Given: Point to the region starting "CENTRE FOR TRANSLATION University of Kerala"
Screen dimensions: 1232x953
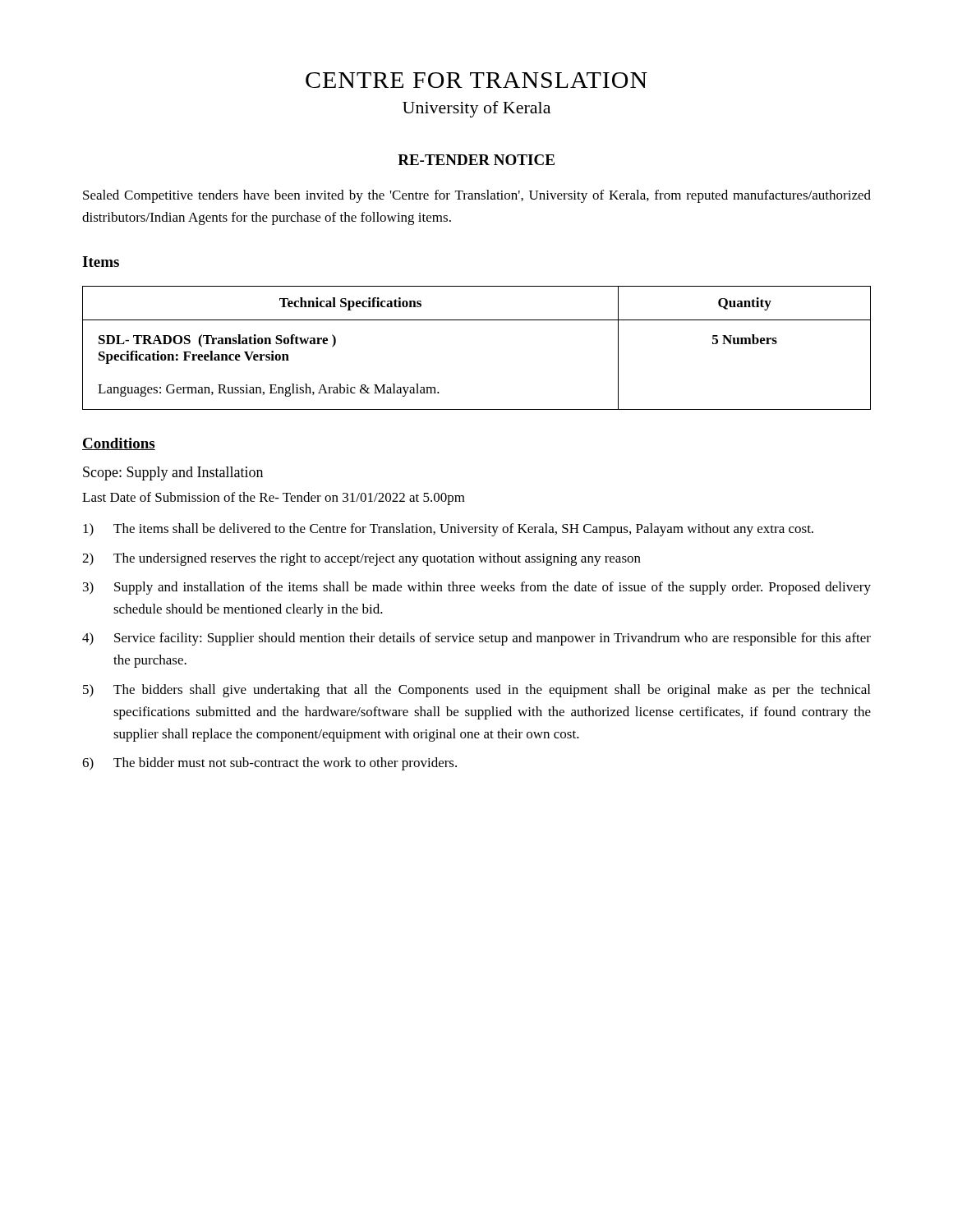Looking at the screenshot, I should coord(476,92).
